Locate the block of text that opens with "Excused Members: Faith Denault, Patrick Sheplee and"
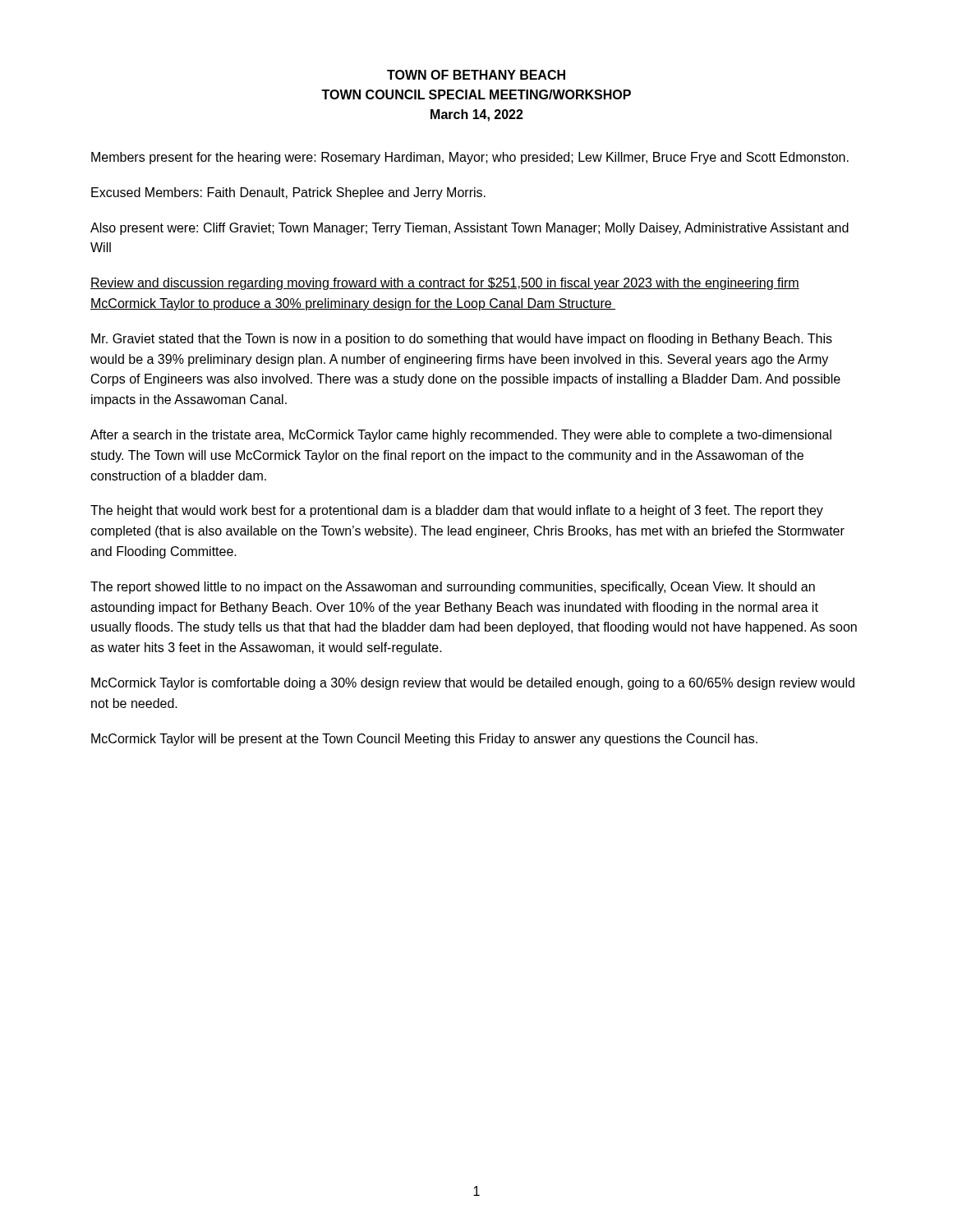This screenshot has height=1232, width=953. [288, 192]
